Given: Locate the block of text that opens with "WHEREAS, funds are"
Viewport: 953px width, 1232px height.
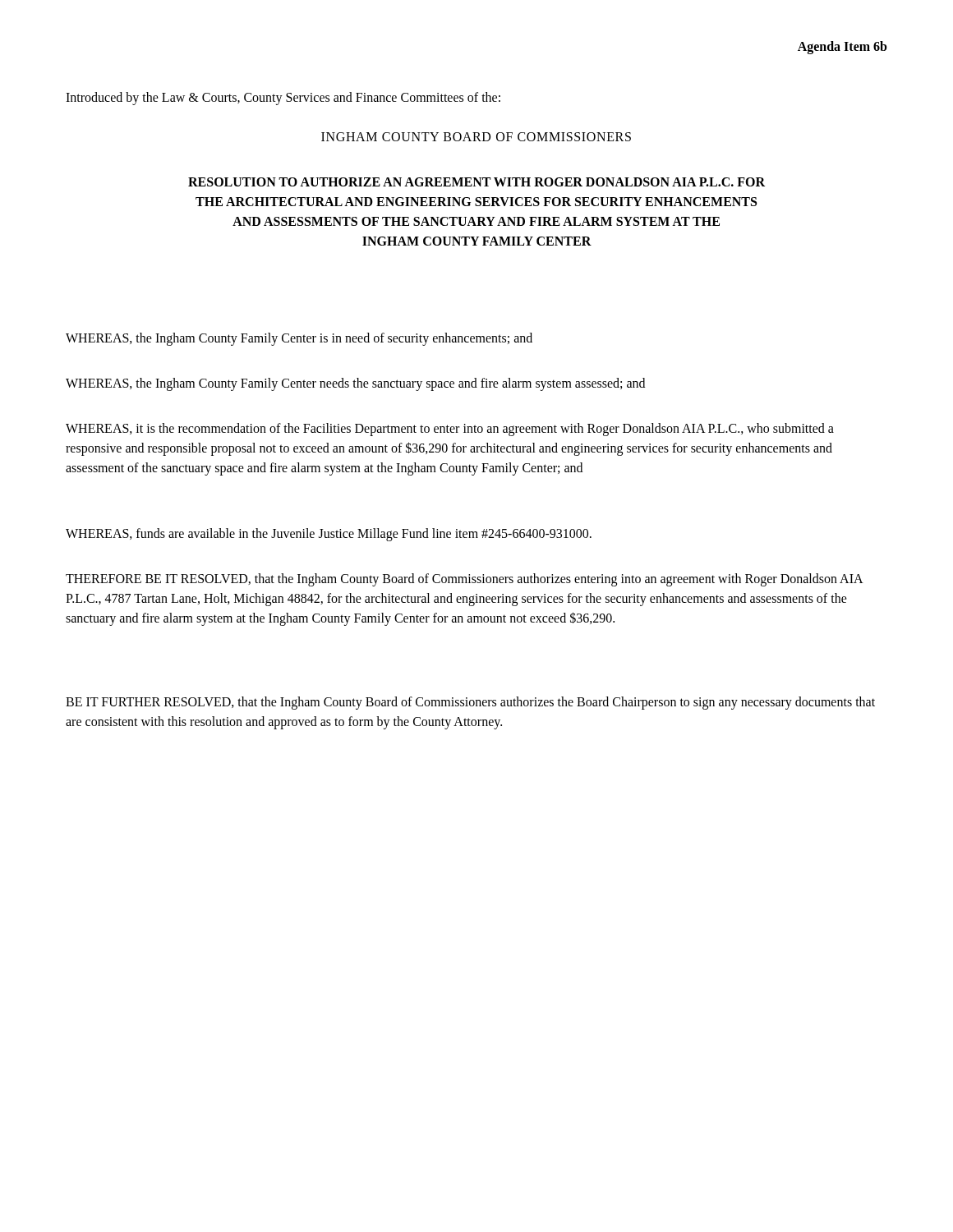Looking at the screenshot, I should point(329,533).
